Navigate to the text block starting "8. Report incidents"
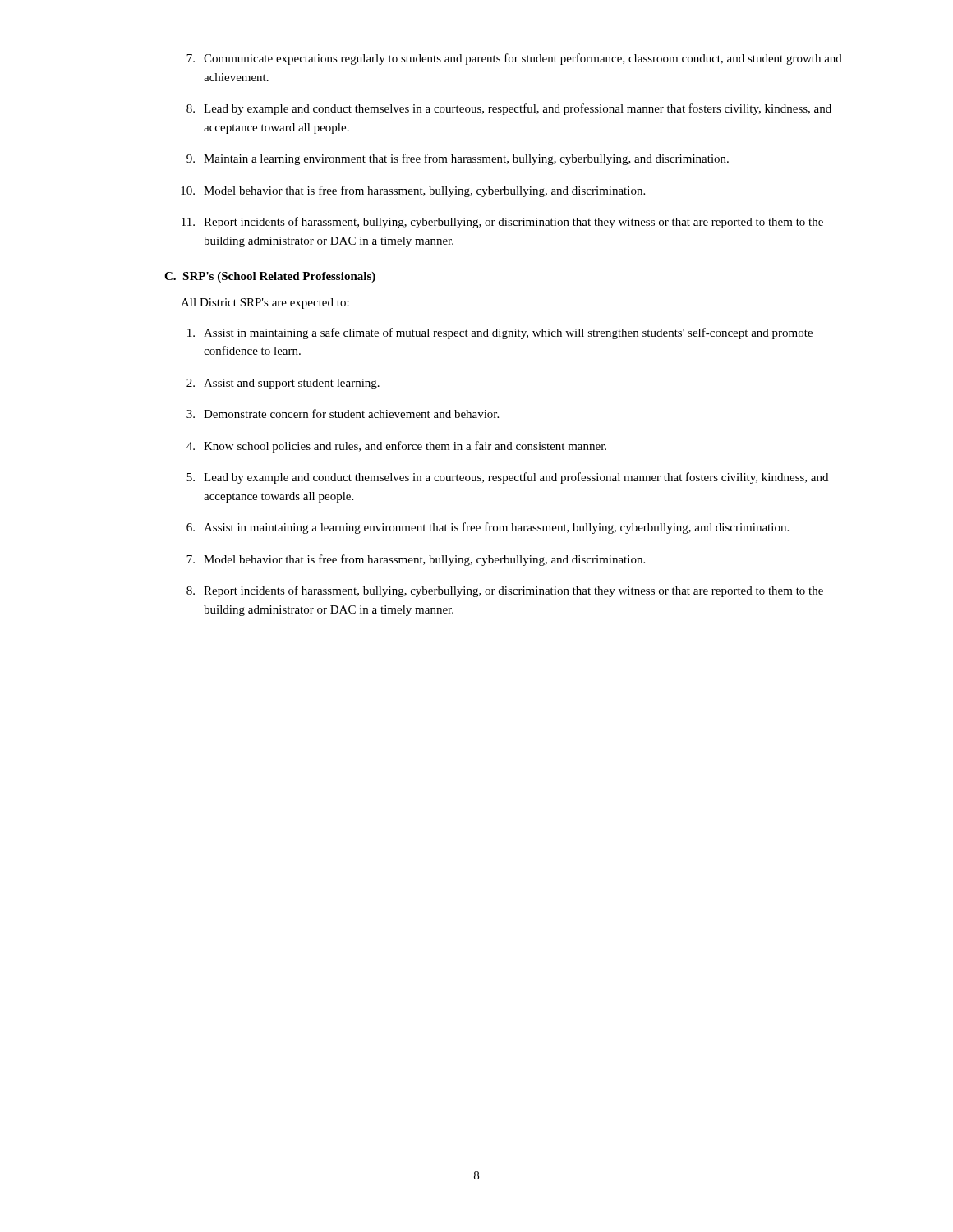Viewport: 953px width, 1232px height. pos(509,600)
